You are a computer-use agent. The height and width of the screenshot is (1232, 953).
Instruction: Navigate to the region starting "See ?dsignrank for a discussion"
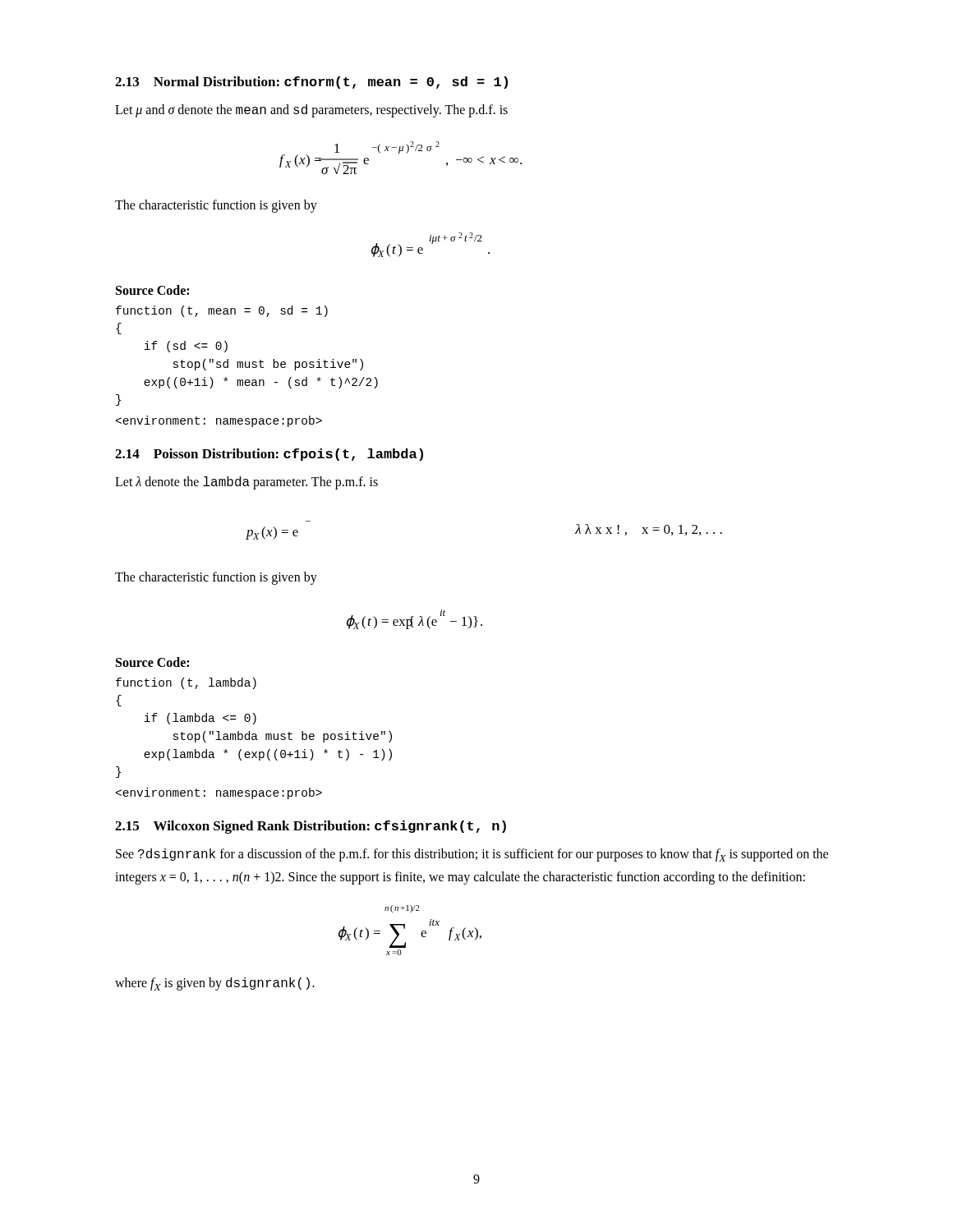(472, 865)
